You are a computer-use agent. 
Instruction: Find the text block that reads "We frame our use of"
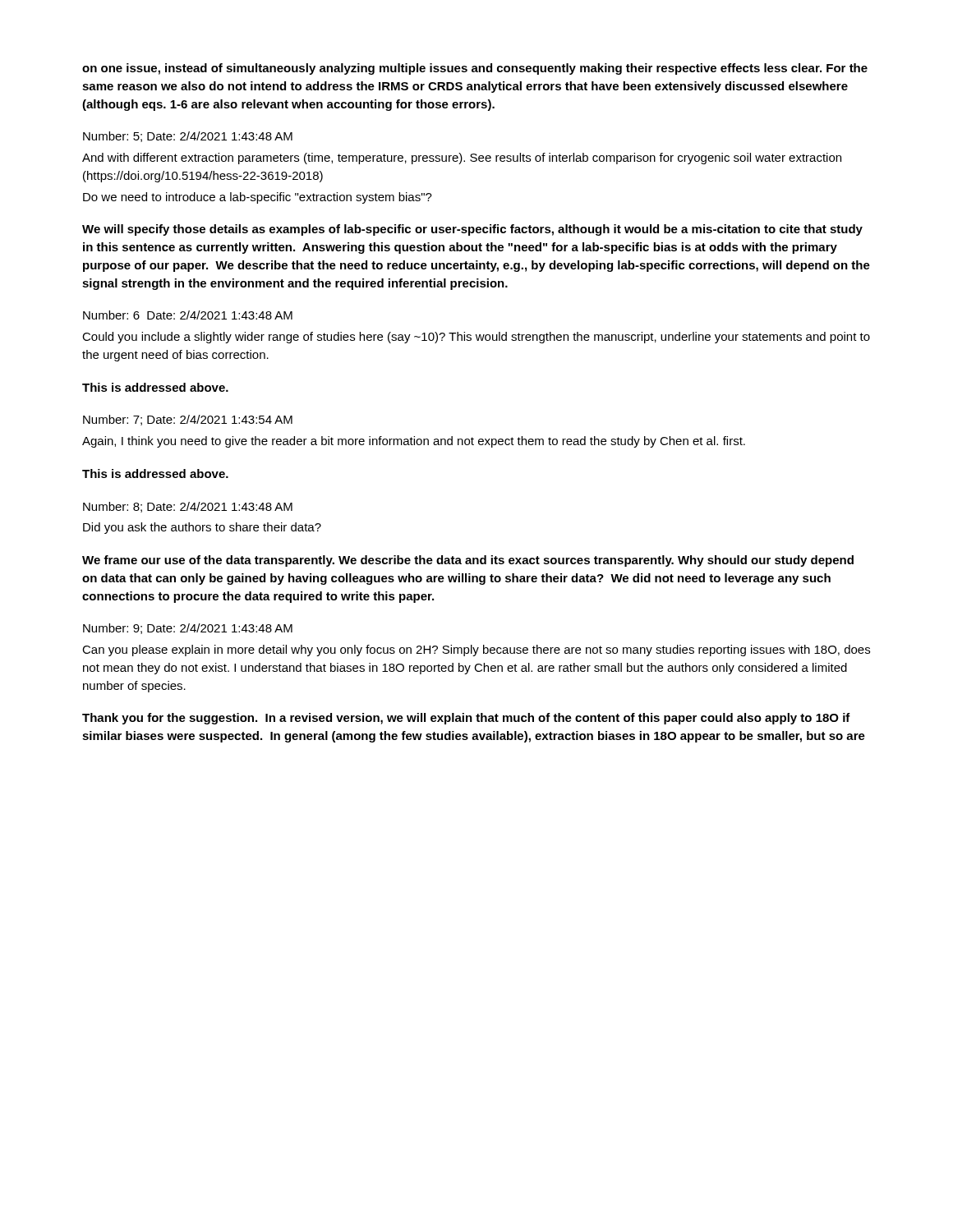(476, 578)
